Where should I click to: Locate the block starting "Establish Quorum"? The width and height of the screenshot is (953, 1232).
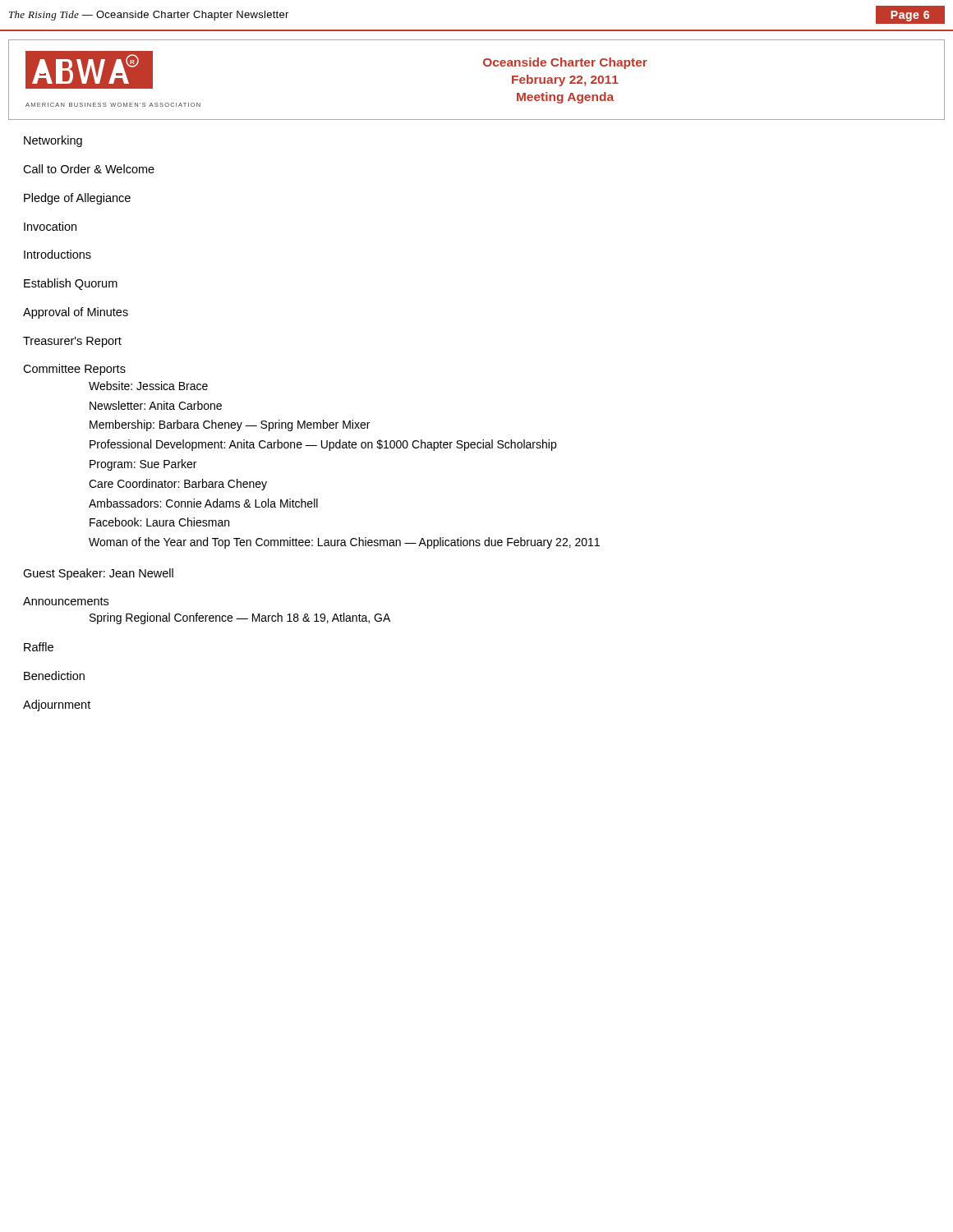[70, 284]
